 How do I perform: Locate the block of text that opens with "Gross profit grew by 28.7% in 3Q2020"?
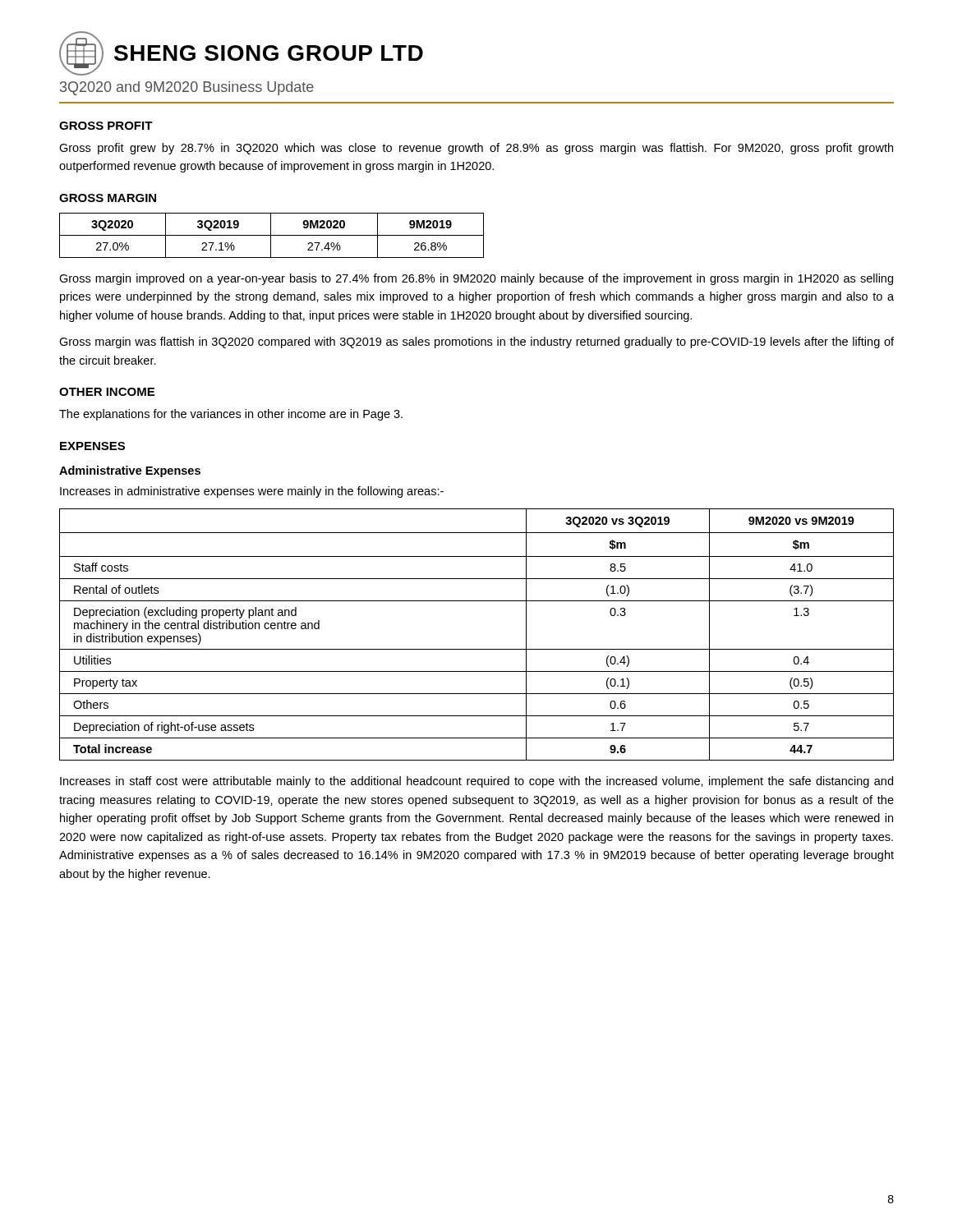[x=476, y=157]
